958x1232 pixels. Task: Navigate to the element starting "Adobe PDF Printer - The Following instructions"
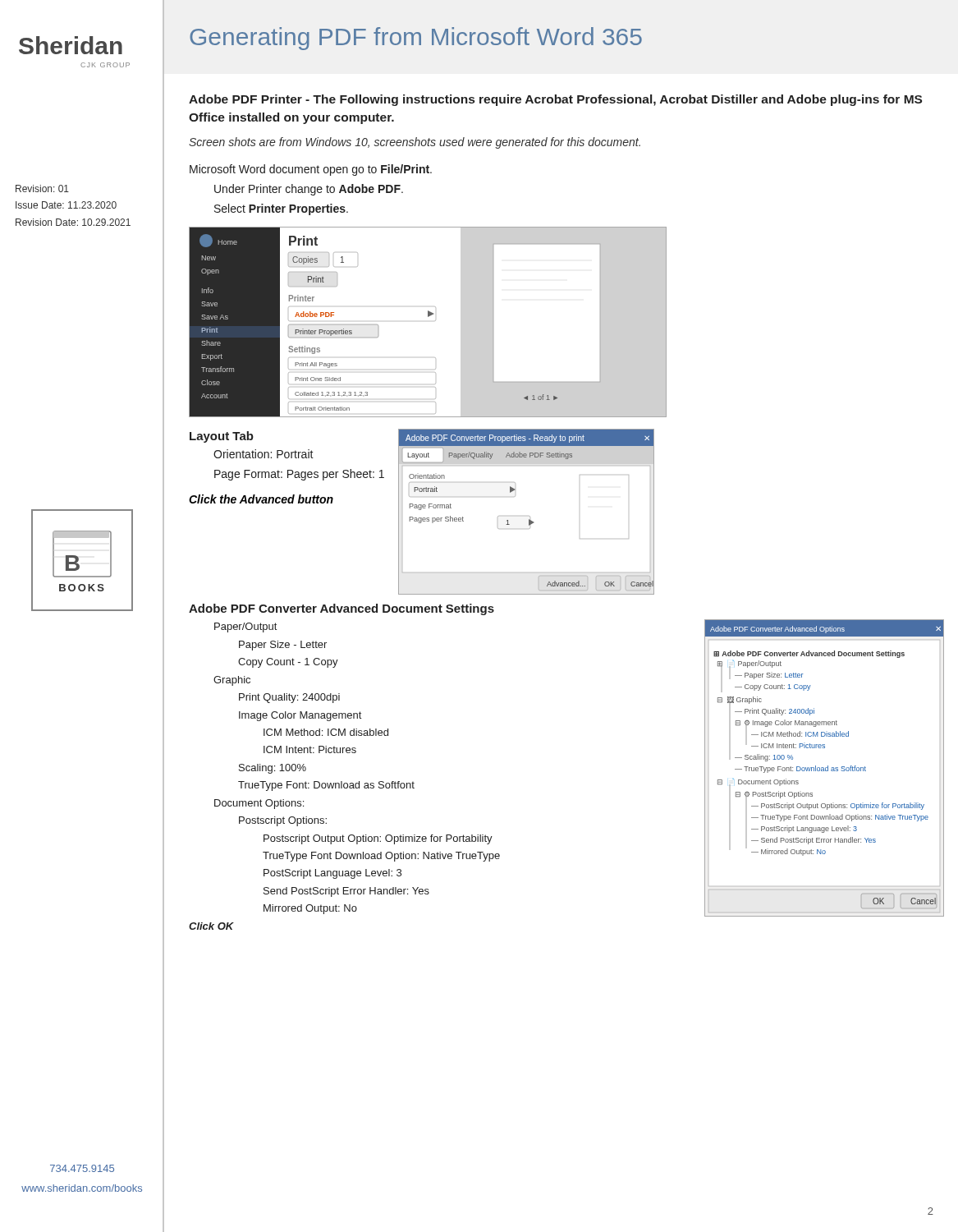click(x=556, y=108)
